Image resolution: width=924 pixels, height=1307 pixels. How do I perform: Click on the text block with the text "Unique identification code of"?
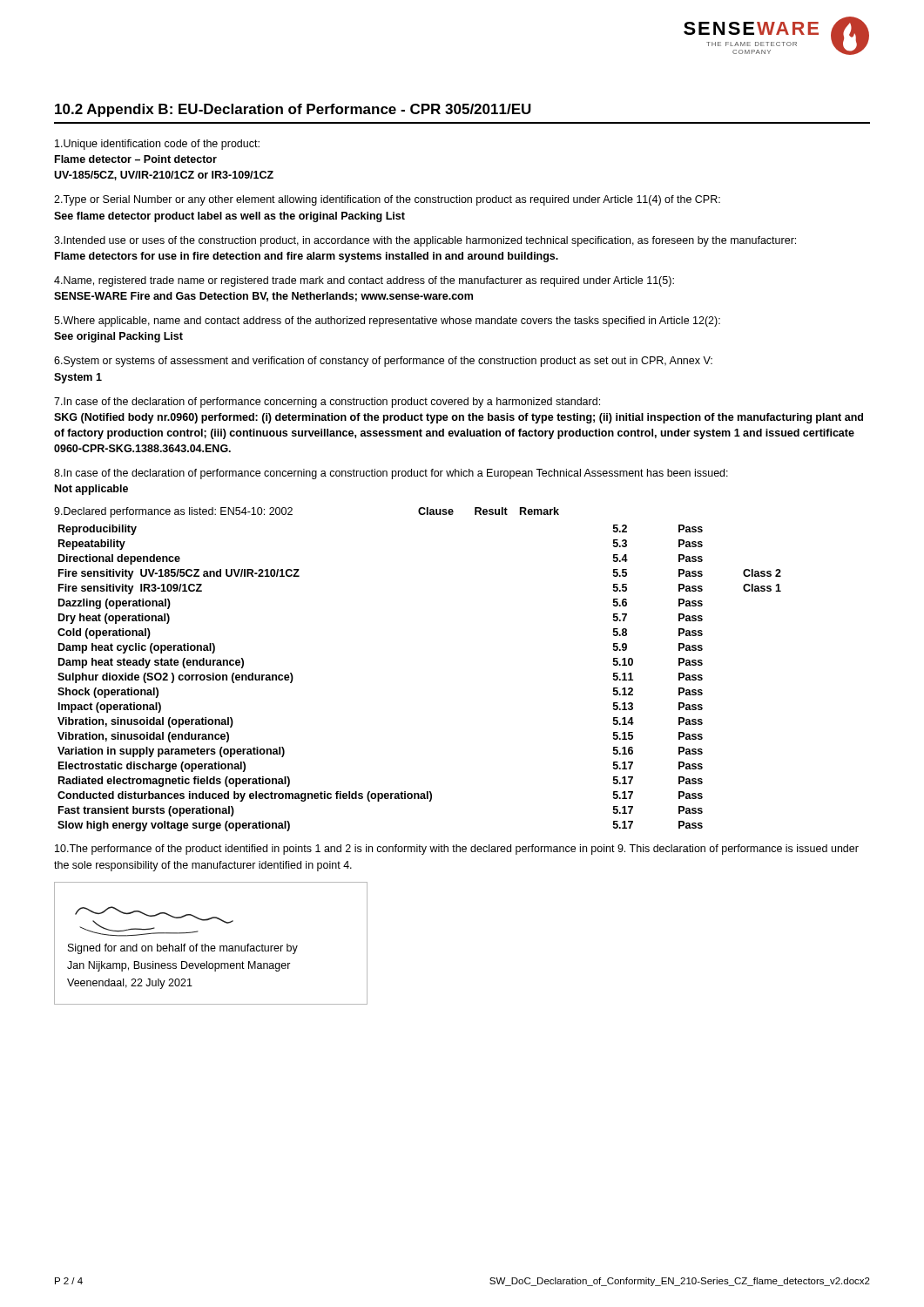point(164,160)
